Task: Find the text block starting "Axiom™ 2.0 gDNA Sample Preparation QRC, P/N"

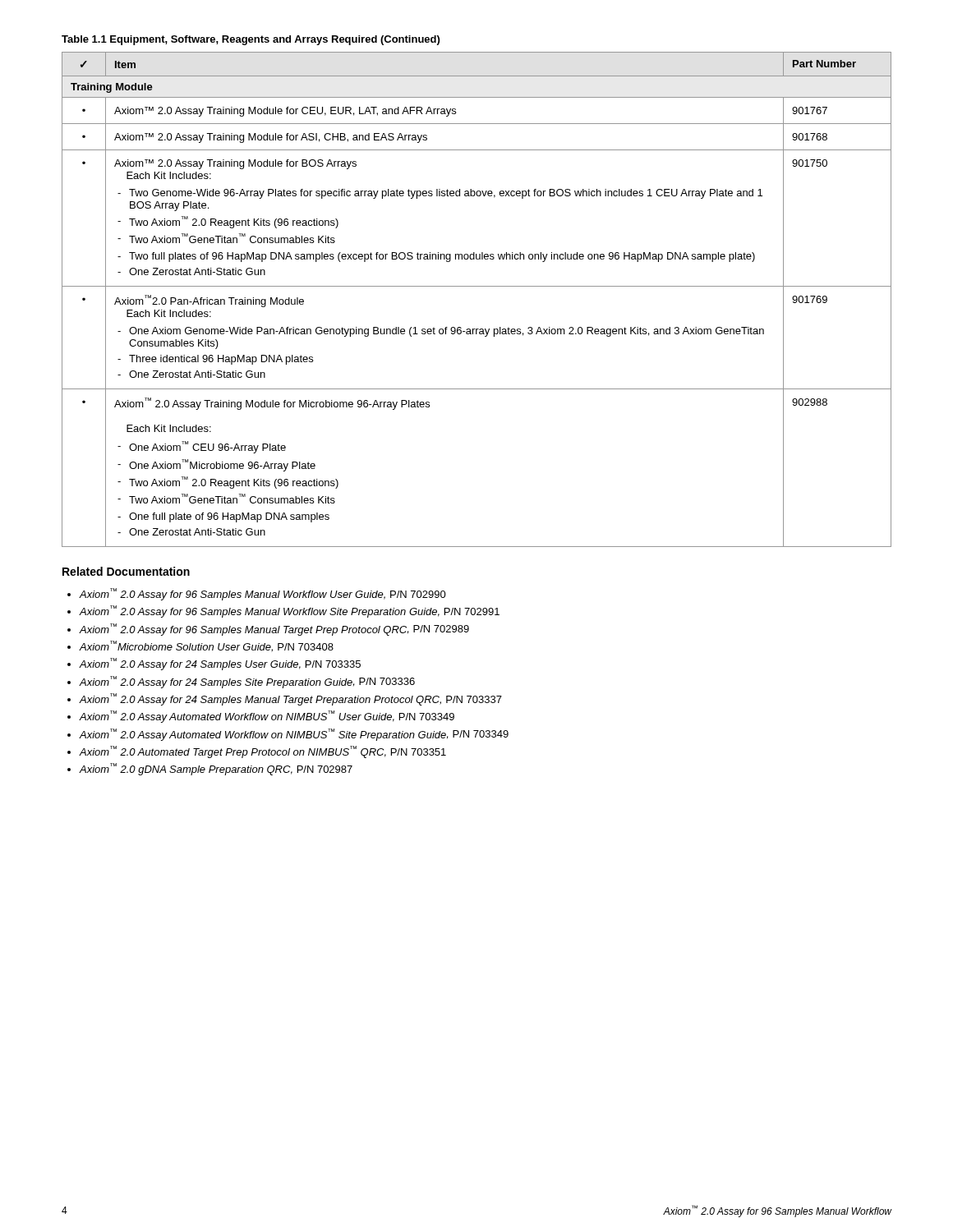Action: click(x=216, y=768)
